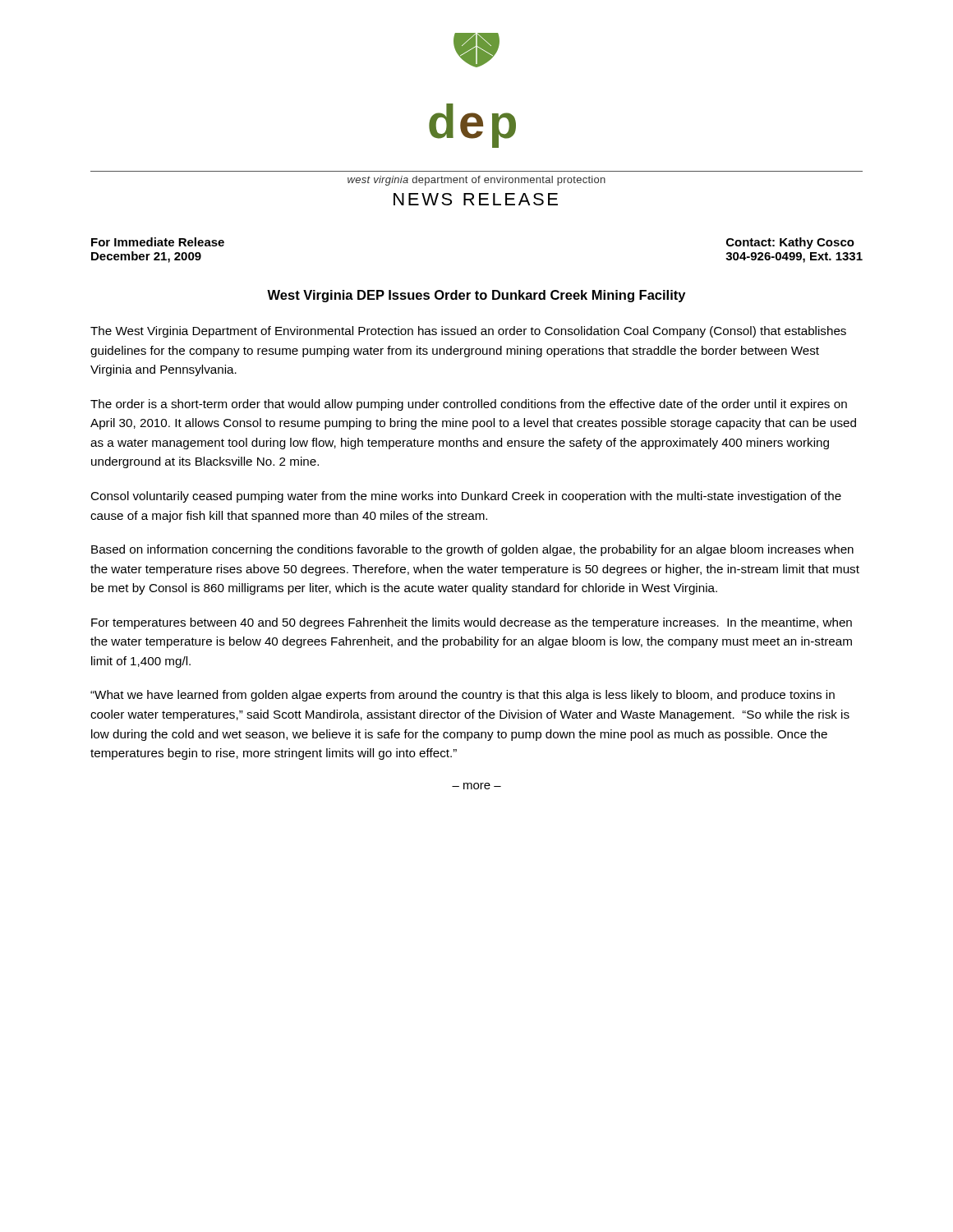The width and height of the screenshot is (953, 1232).
Task: Find the text block that reads "“What we have learned from golden algae experts"
Action: [x=470, y=724]
